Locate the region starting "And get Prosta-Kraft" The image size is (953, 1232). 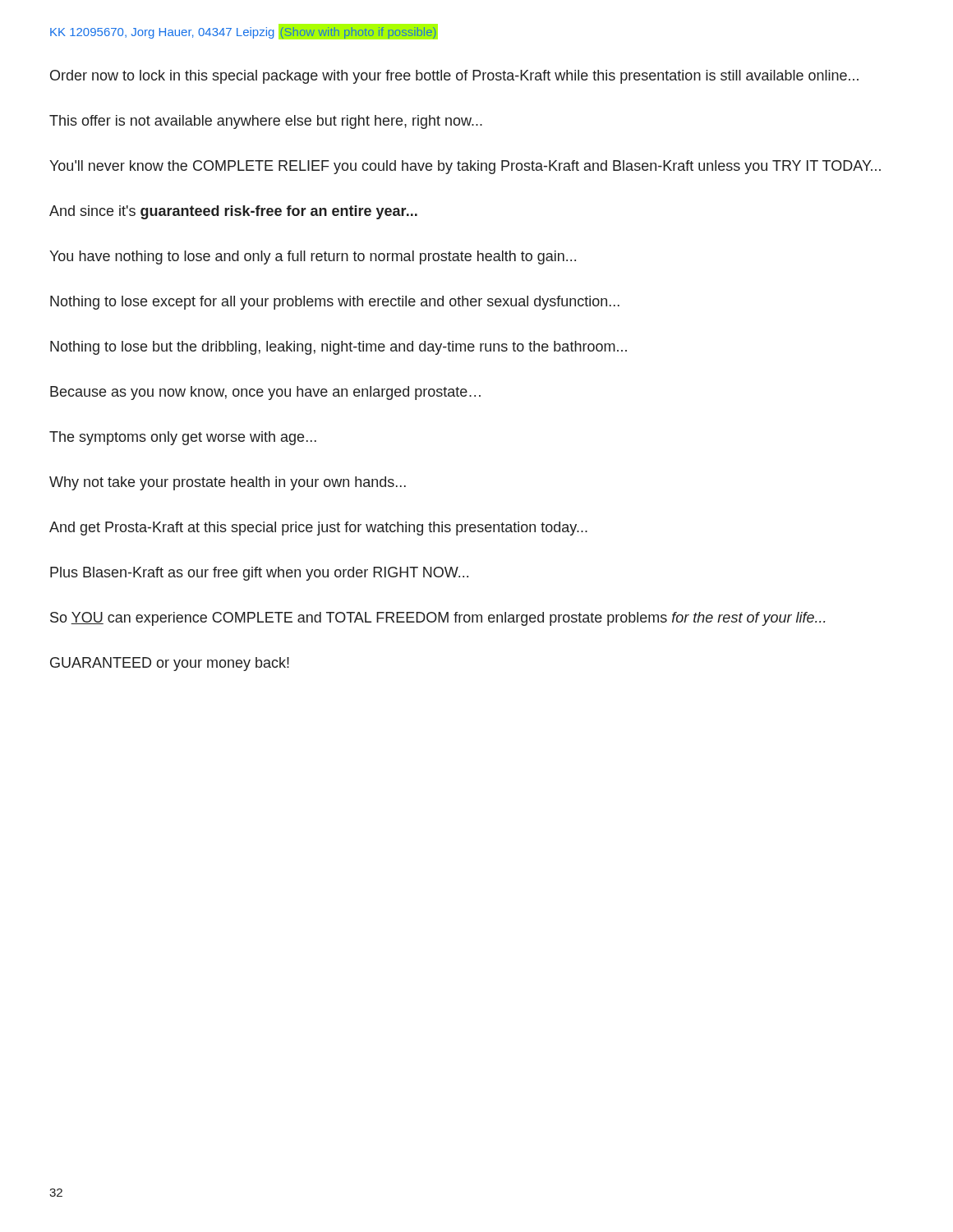(x=319, y=527)
